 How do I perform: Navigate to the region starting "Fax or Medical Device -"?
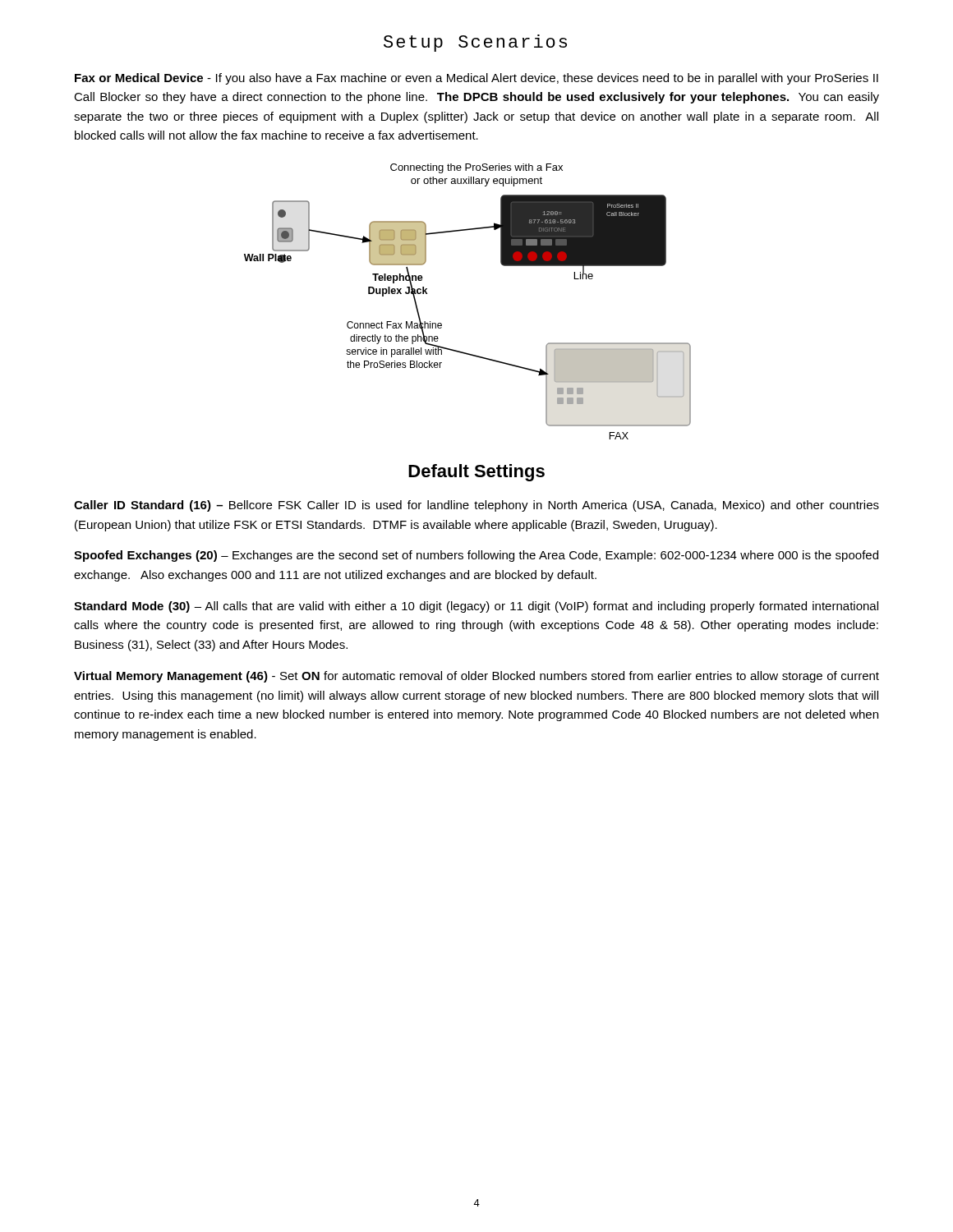[x=476, y=106]
